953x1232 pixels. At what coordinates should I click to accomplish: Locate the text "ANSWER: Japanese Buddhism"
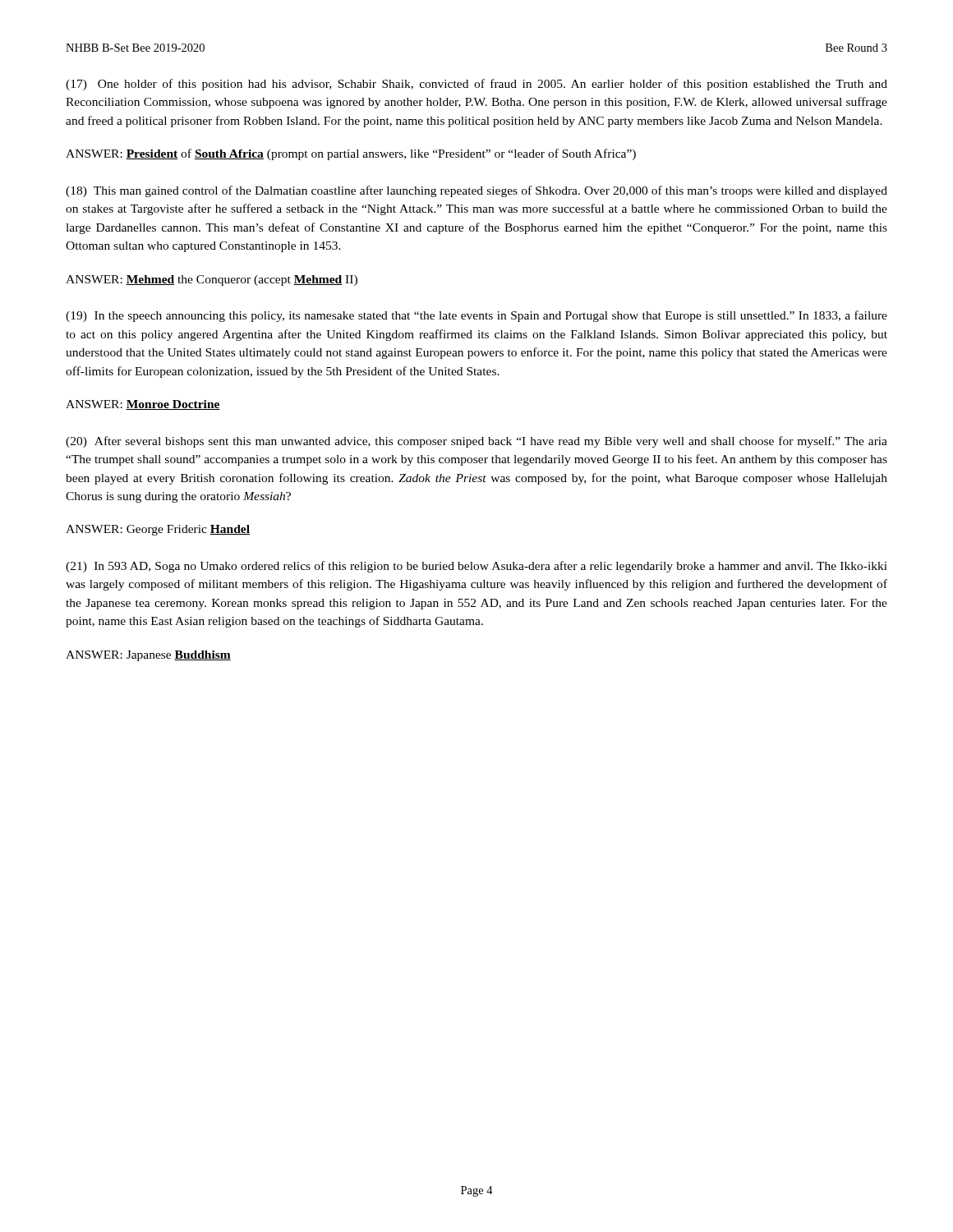click(148, 654)
